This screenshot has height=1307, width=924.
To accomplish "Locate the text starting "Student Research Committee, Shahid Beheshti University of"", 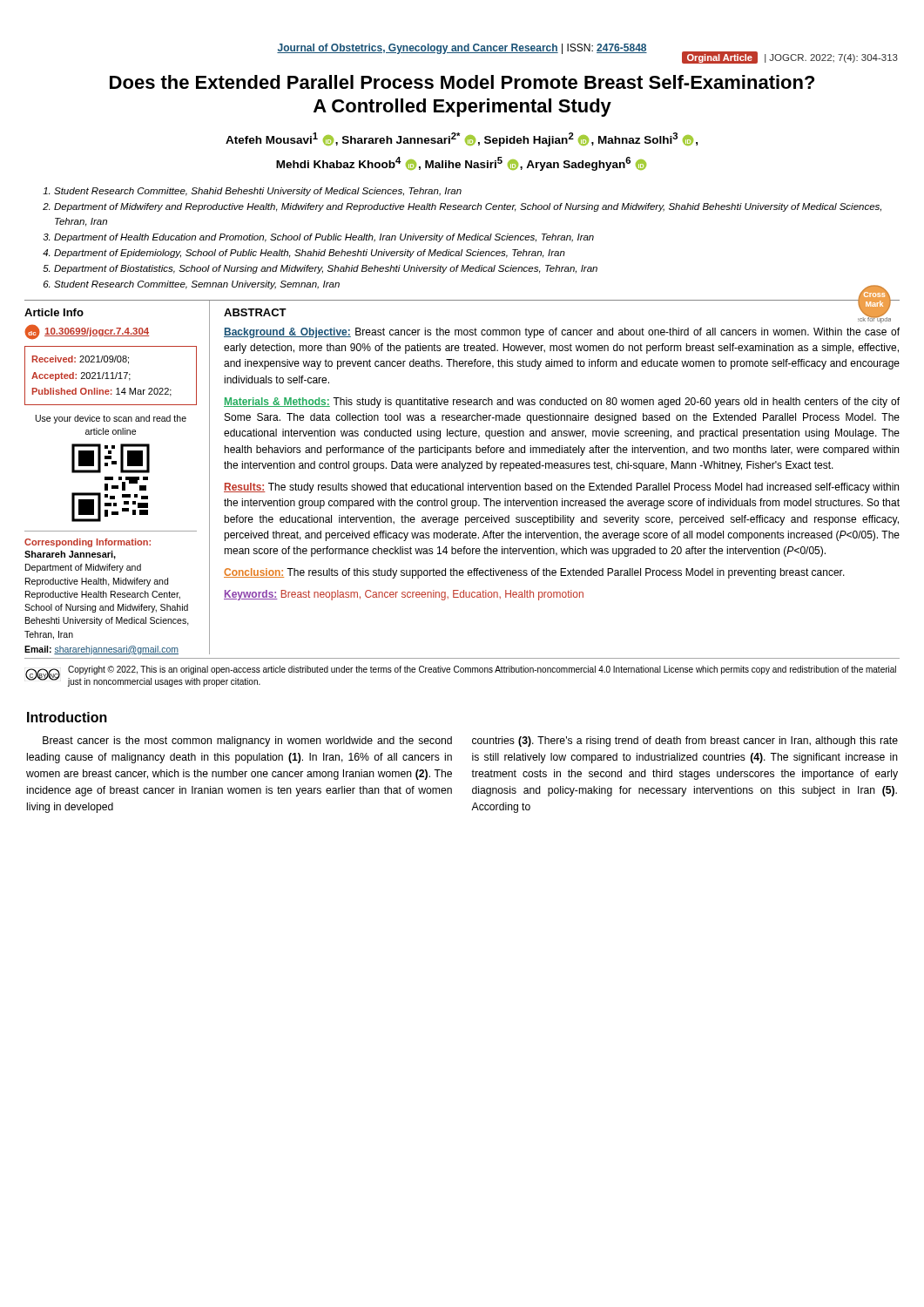I will point(462,238).
